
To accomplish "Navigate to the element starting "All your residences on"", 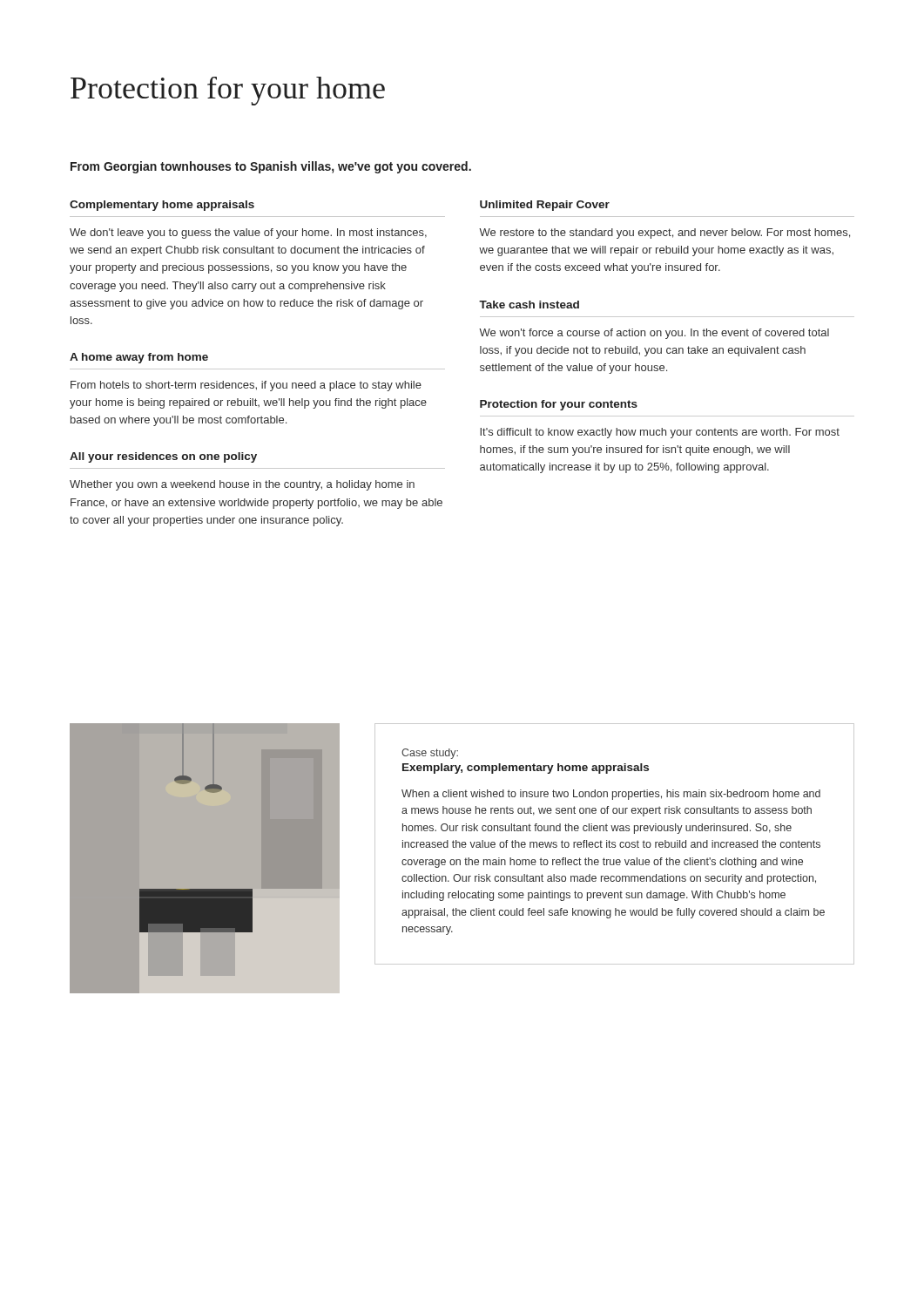I will (x=257, y=460).
